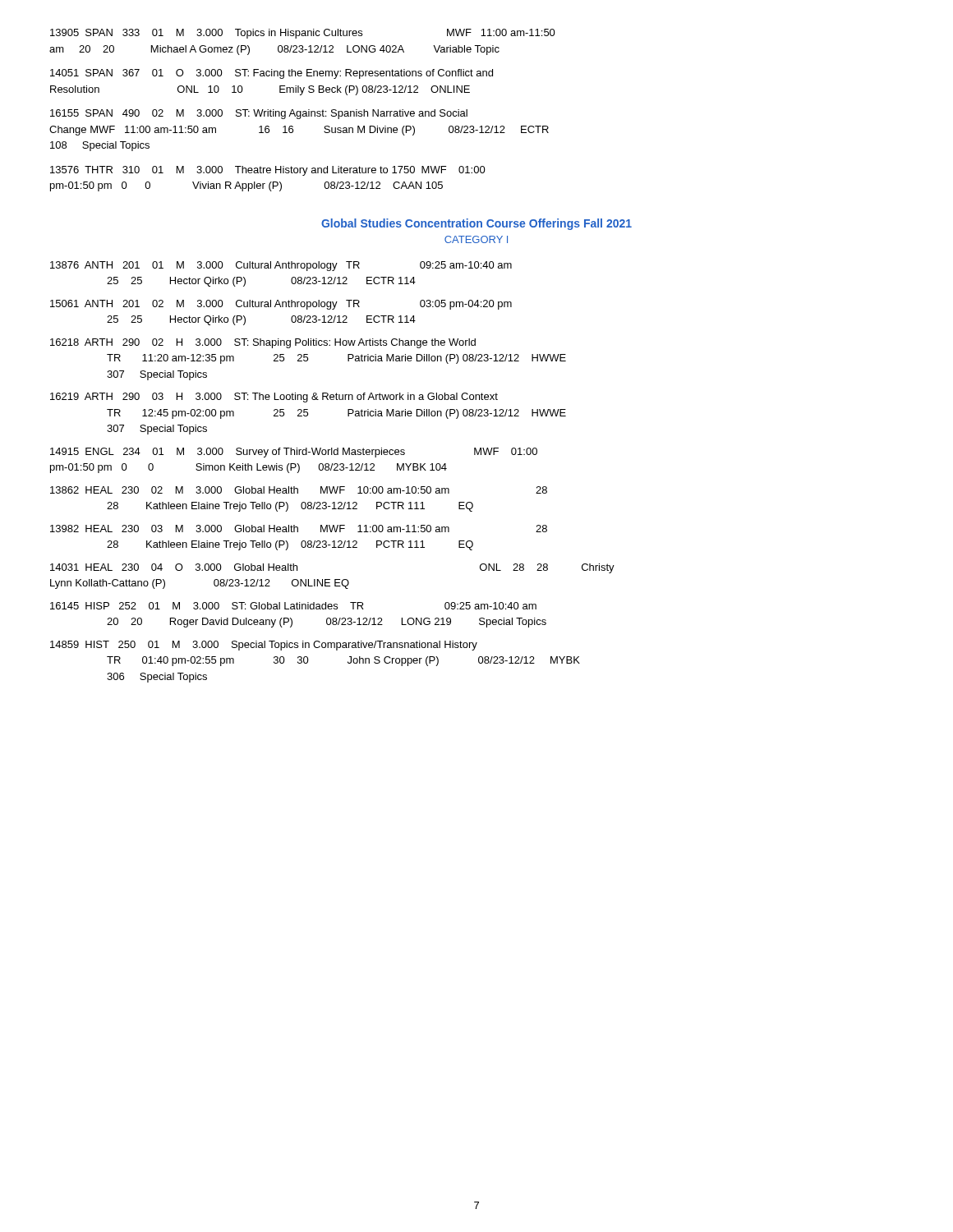Point to the block beginning "14031 HEAL 230 04 O 3.000 Global Health"
The height and width of the screenshot is (1232, 953).
click(476, 575)
